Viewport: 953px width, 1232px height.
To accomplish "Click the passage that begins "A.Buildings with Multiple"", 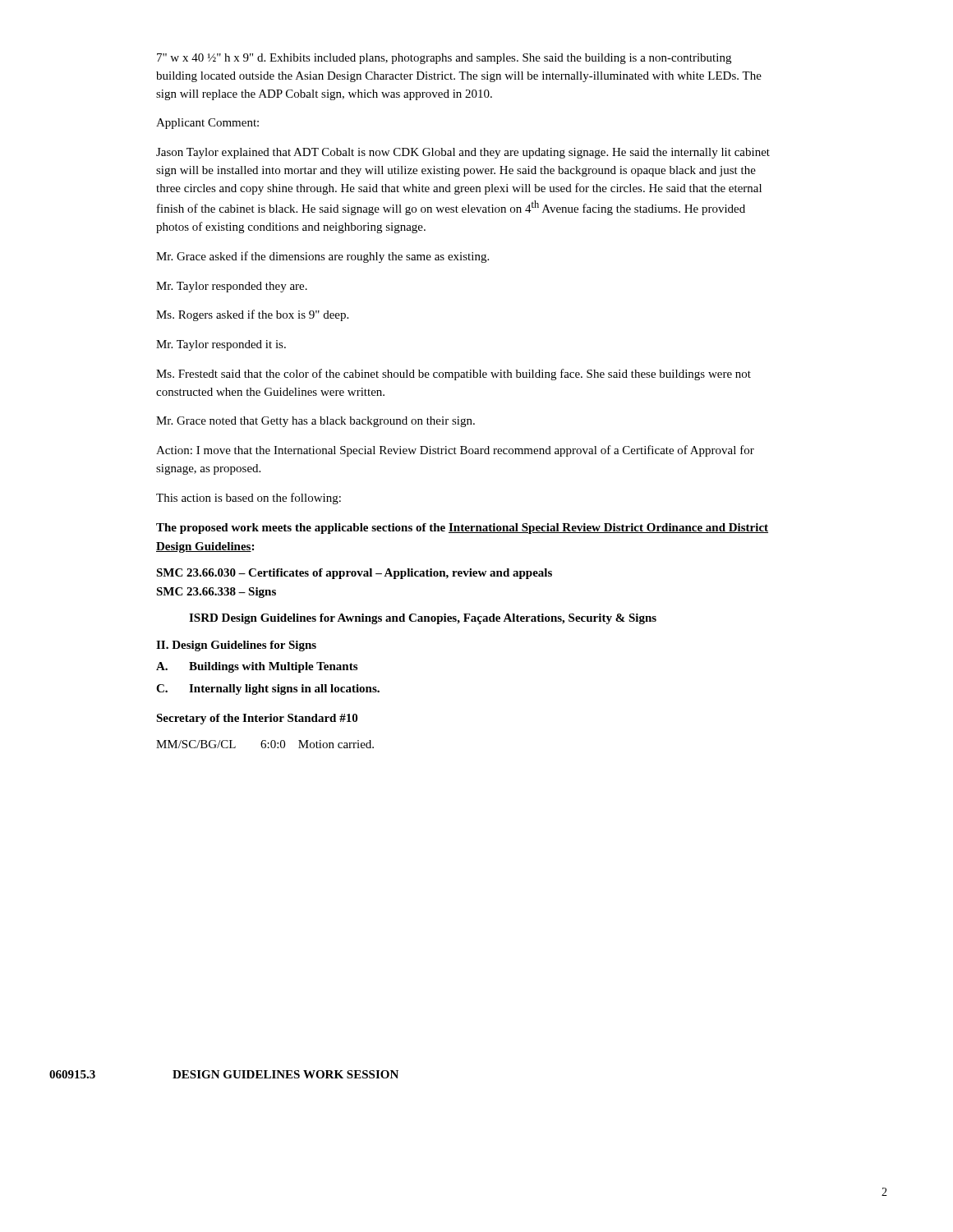I will 257,667.
